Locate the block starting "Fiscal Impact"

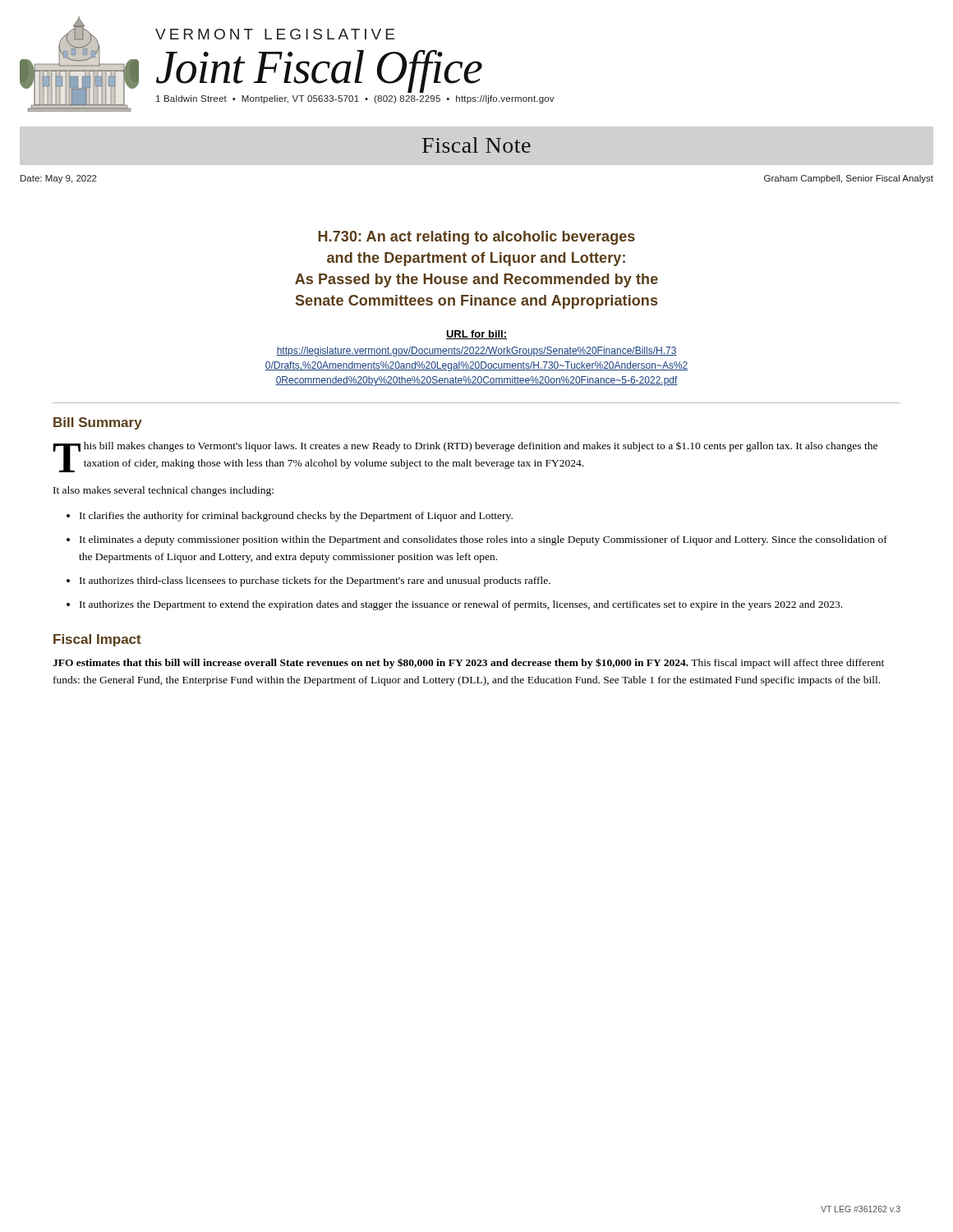click(x=97, y=640)
